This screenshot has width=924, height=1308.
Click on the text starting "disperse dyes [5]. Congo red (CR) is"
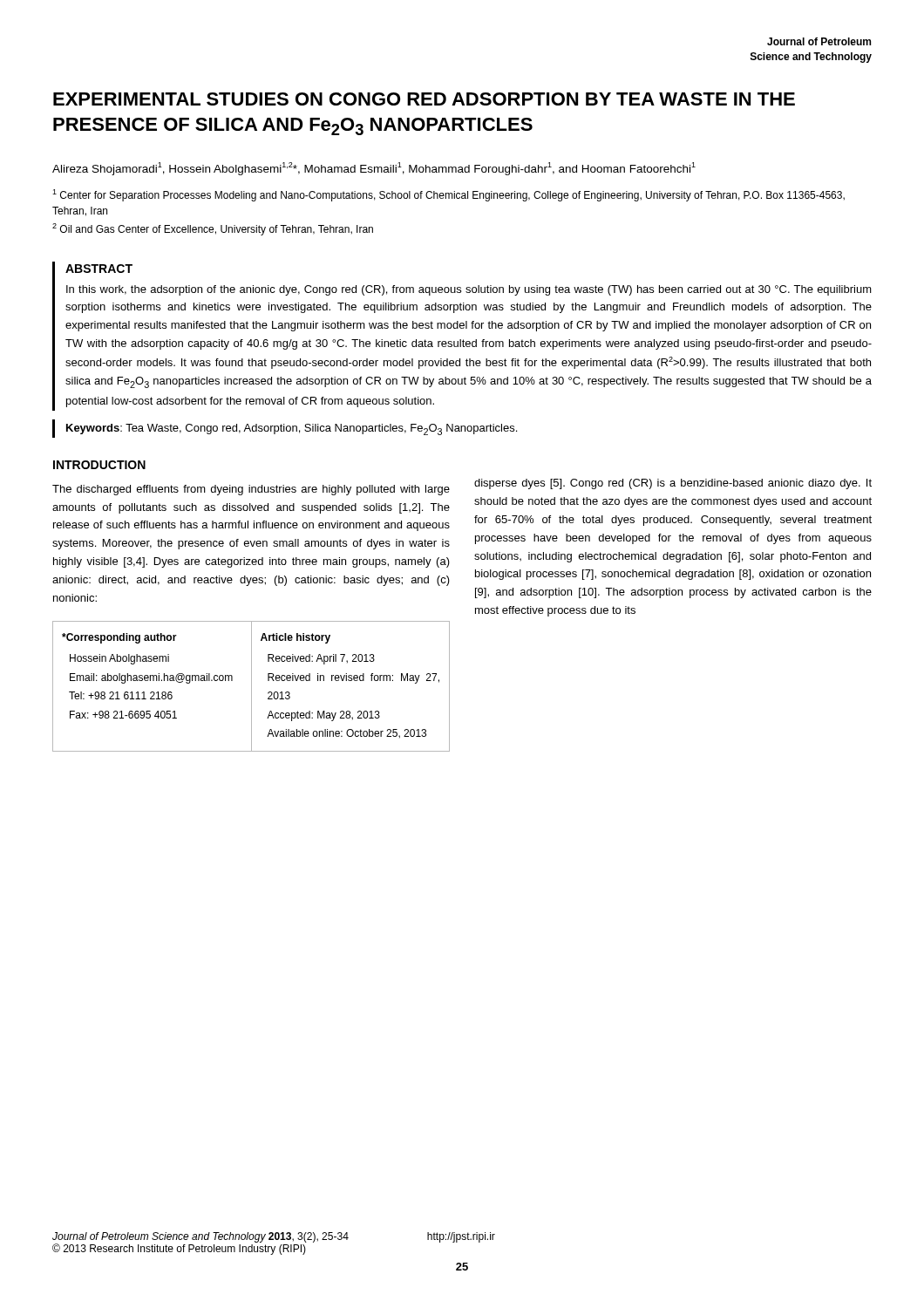coord(673,546)
